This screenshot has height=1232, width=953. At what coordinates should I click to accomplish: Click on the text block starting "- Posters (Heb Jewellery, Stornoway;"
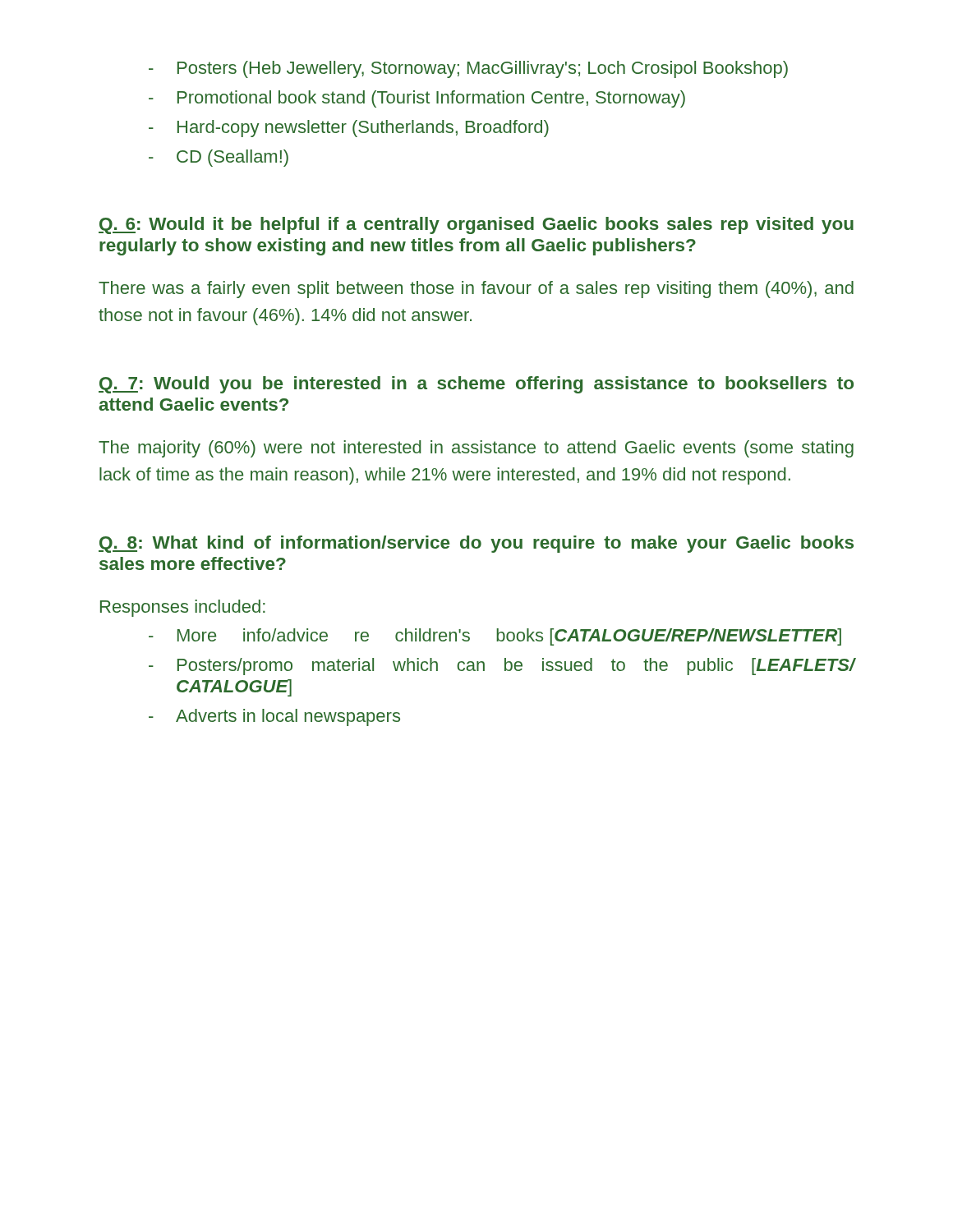(501, 68)
